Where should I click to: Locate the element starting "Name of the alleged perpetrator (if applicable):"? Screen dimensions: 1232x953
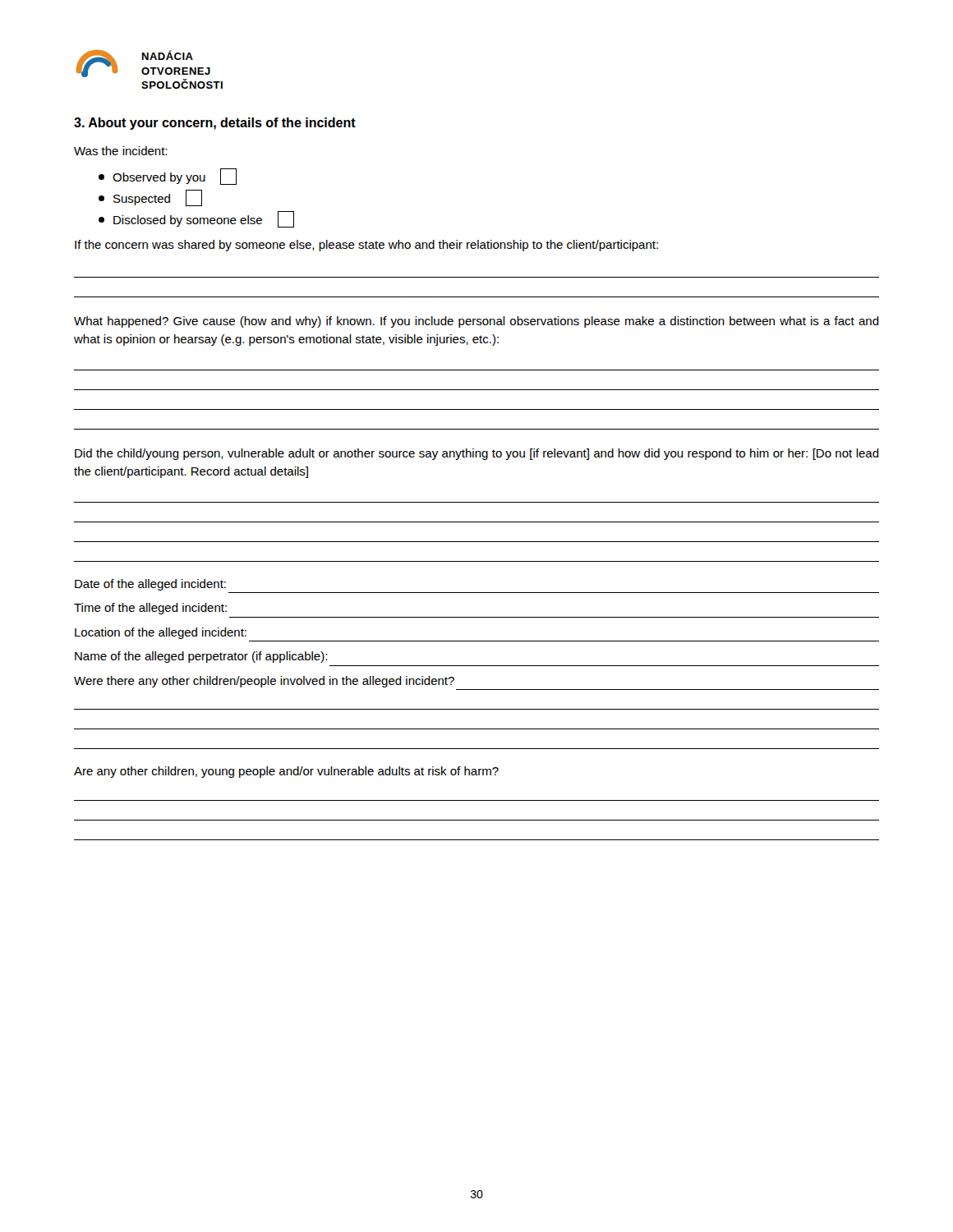476,657
